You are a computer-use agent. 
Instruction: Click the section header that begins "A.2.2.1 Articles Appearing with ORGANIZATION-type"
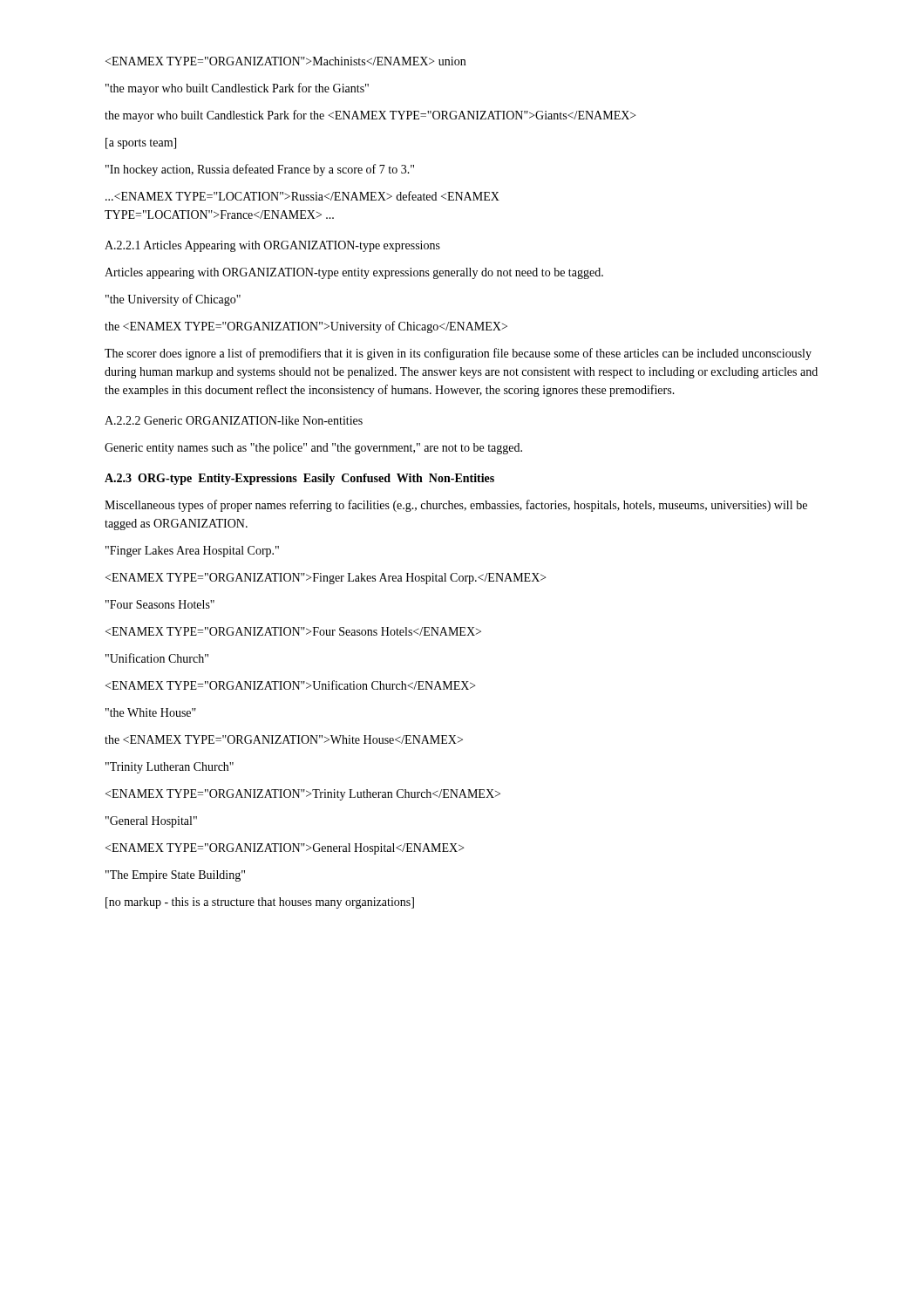pyautogui.click(x=272, y=246)
